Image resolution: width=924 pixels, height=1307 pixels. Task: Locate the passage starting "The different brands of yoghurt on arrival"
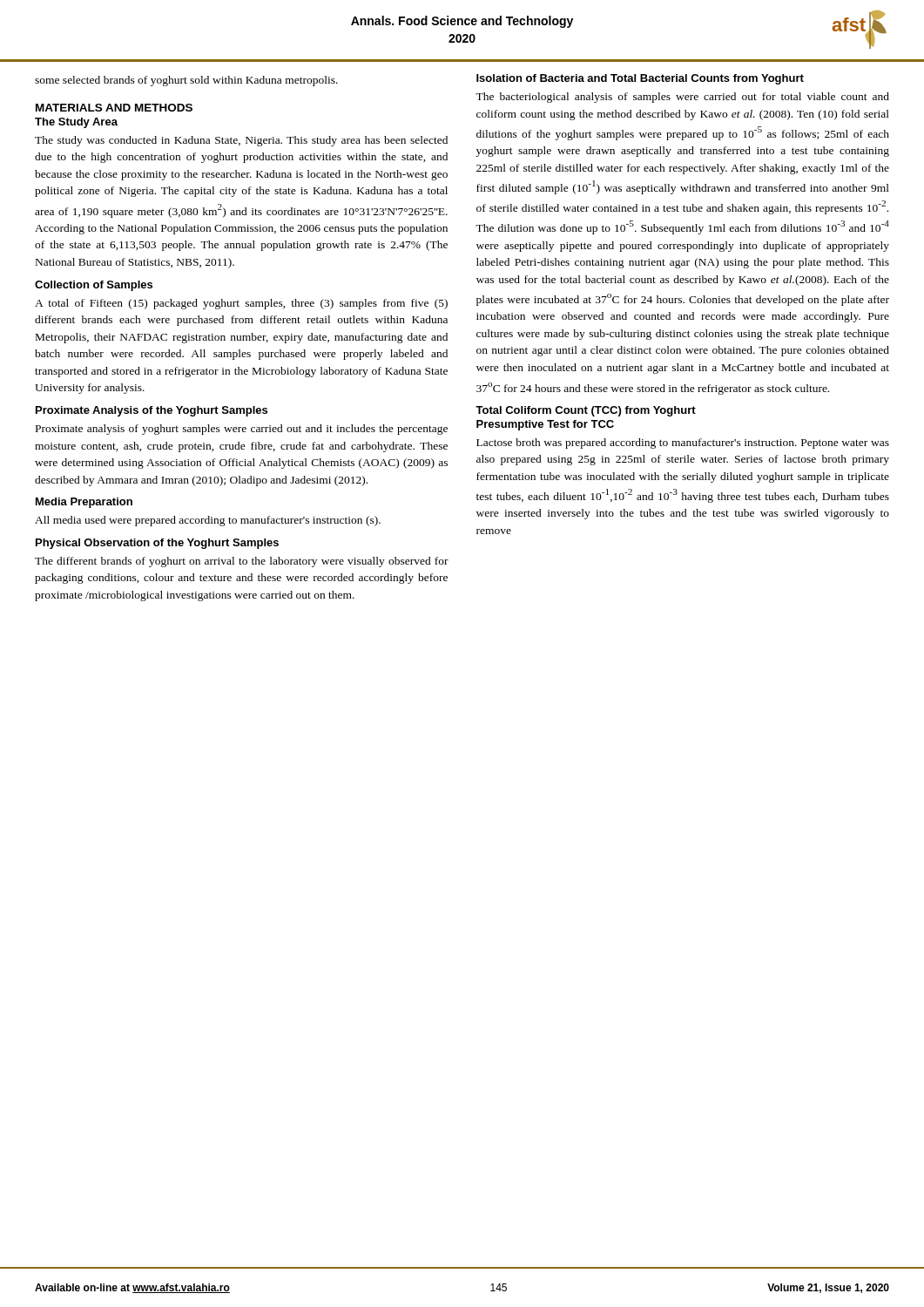[x=241, y=577]
